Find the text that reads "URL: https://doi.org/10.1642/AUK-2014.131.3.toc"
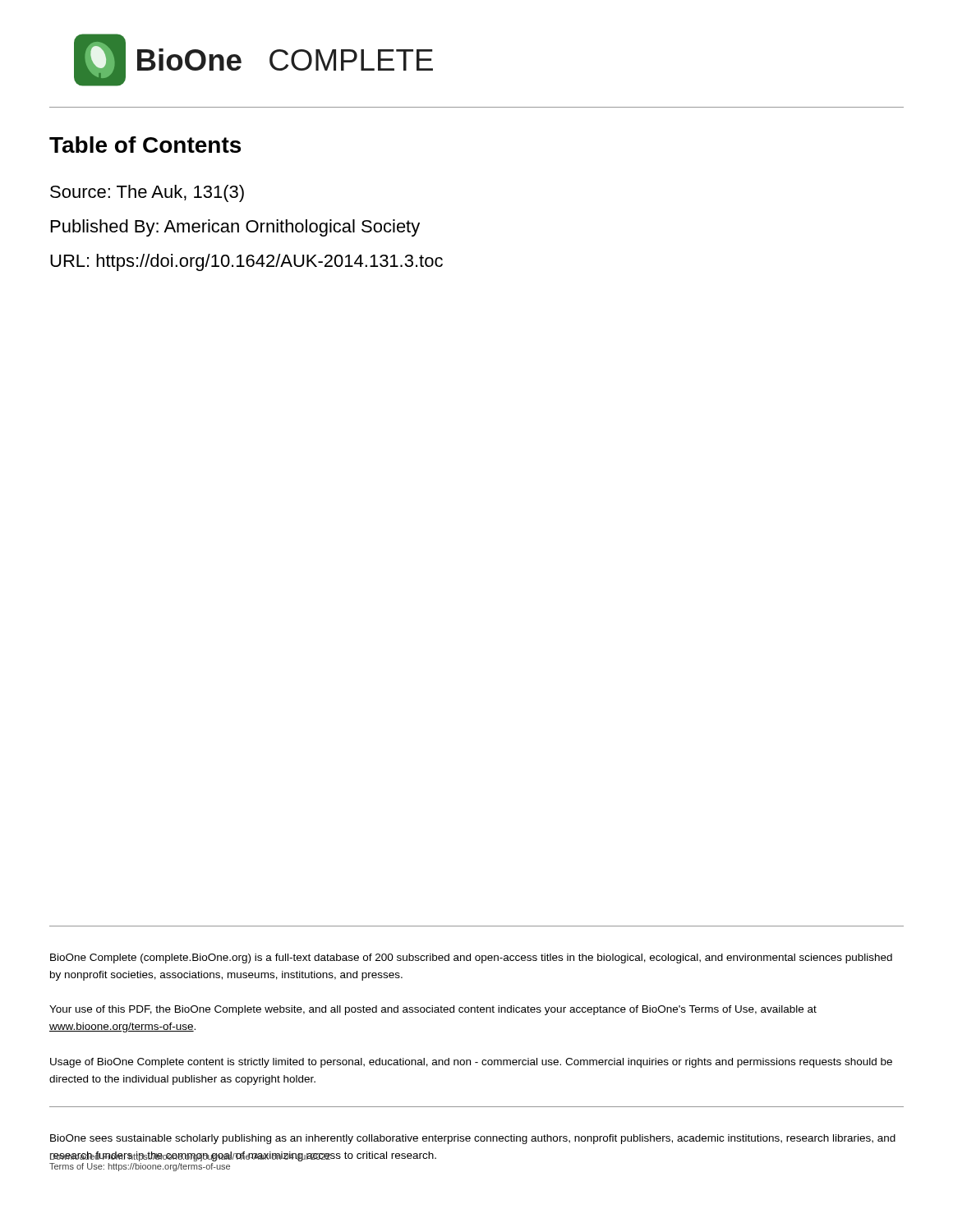 pyautogui.click(x=246, y=261)
